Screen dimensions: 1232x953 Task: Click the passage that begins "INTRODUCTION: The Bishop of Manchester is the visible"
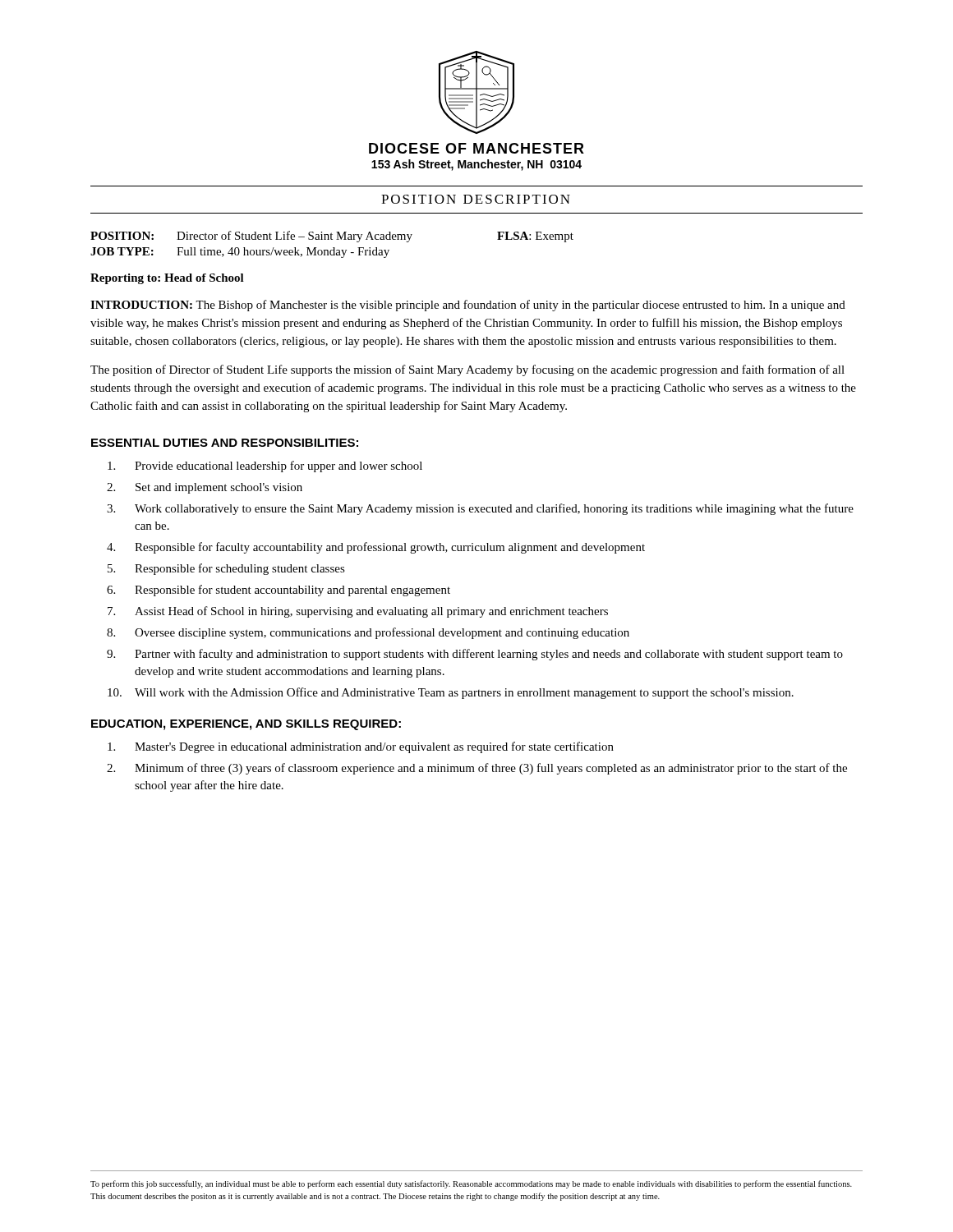tap(468, 323)
